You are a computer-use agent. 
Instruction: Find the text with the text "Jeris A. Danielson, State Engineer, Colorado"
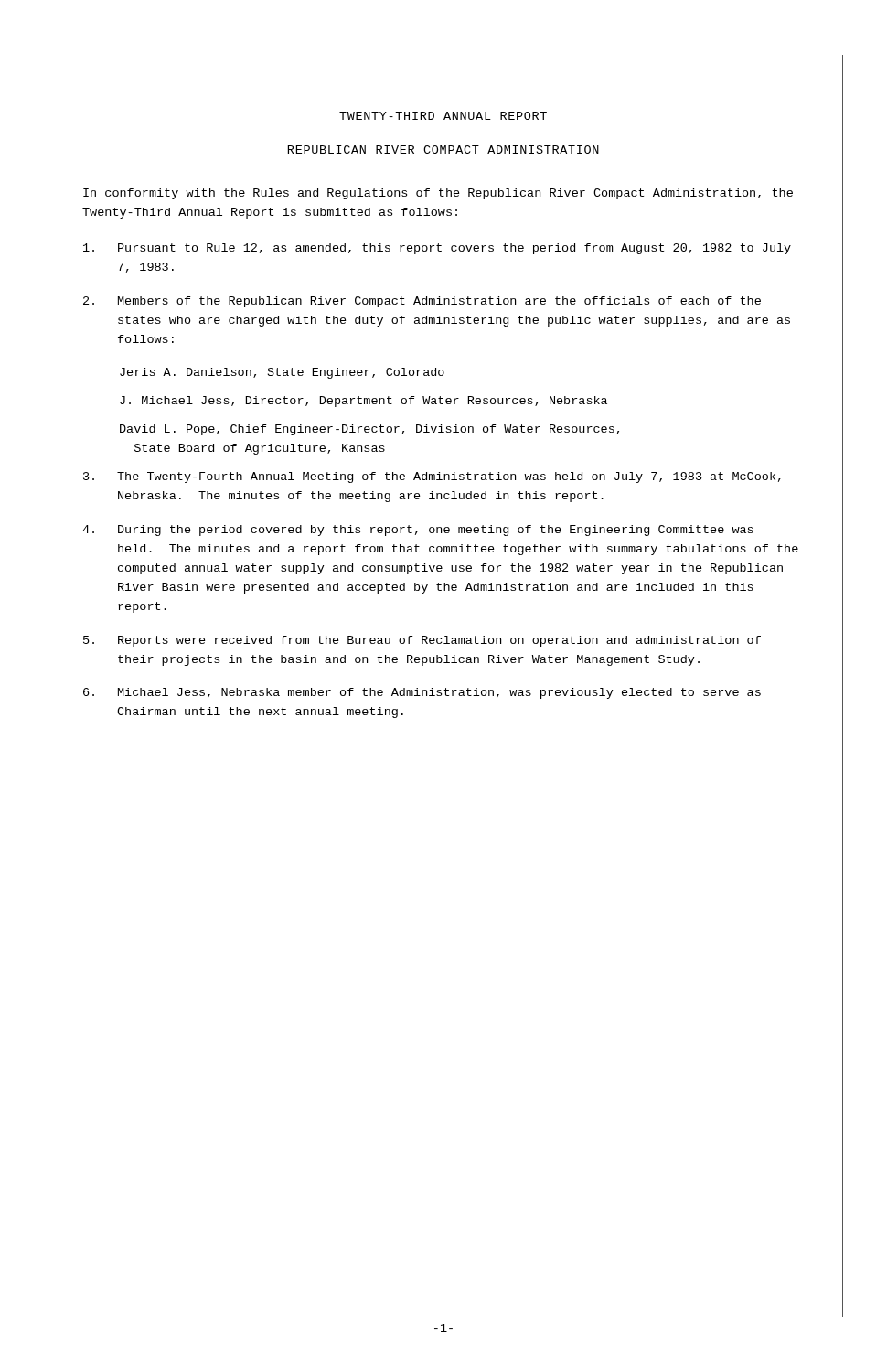[282, 373]
